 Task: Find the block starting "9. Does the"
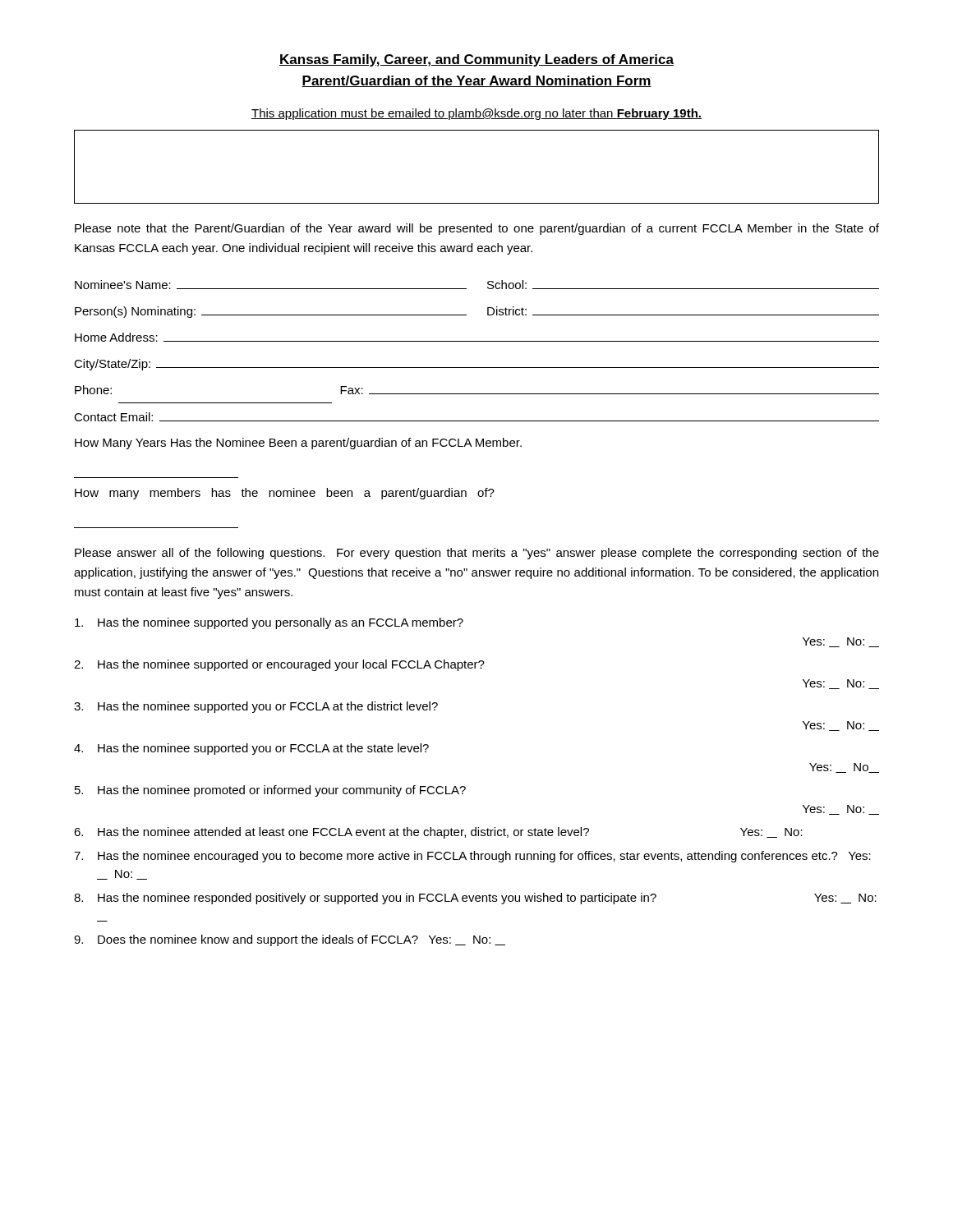point(476,939)
